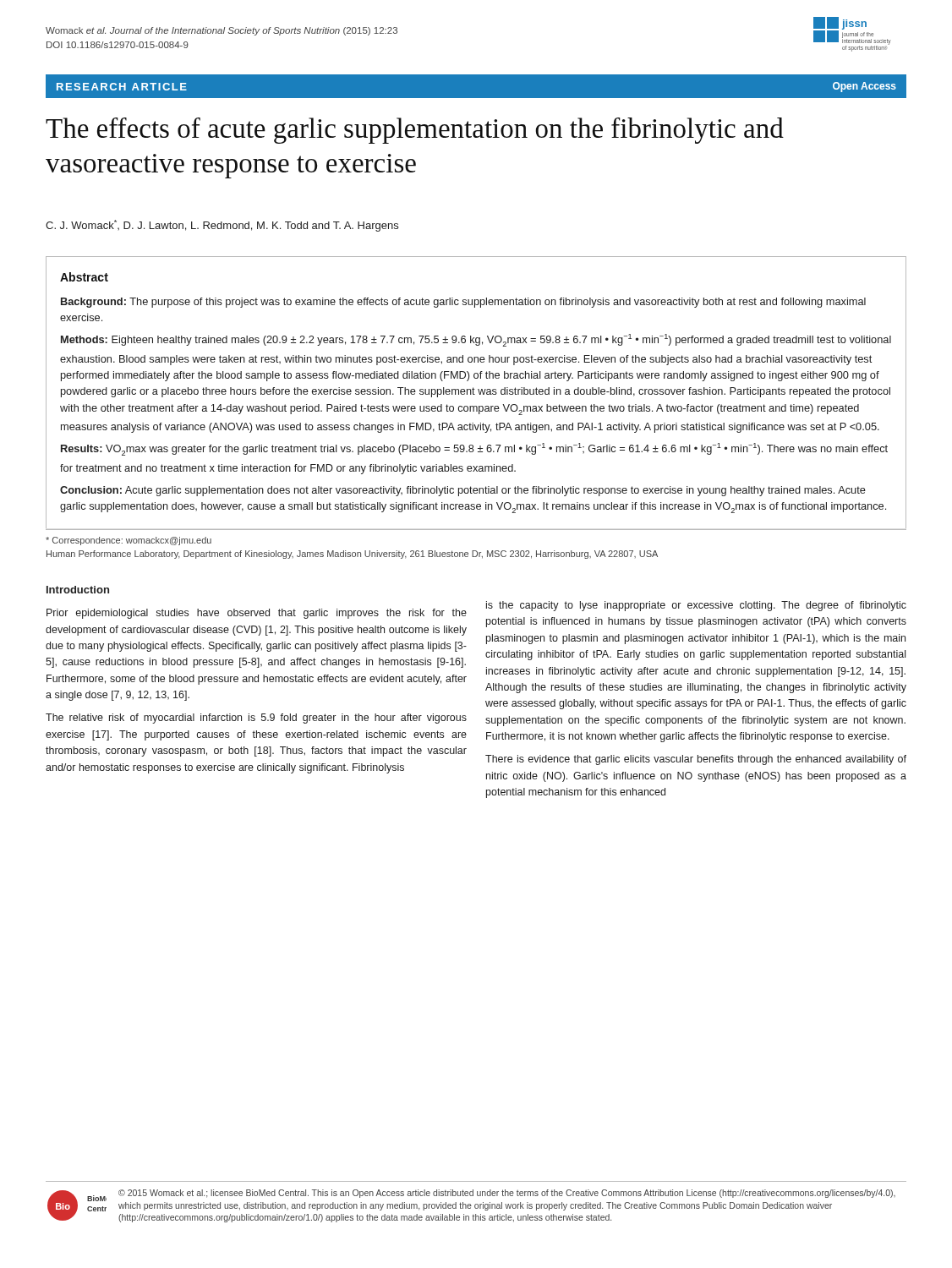Click on the logo
Image resolution: width=952 pixels, height=1268 pixels.
pos(860,44)
